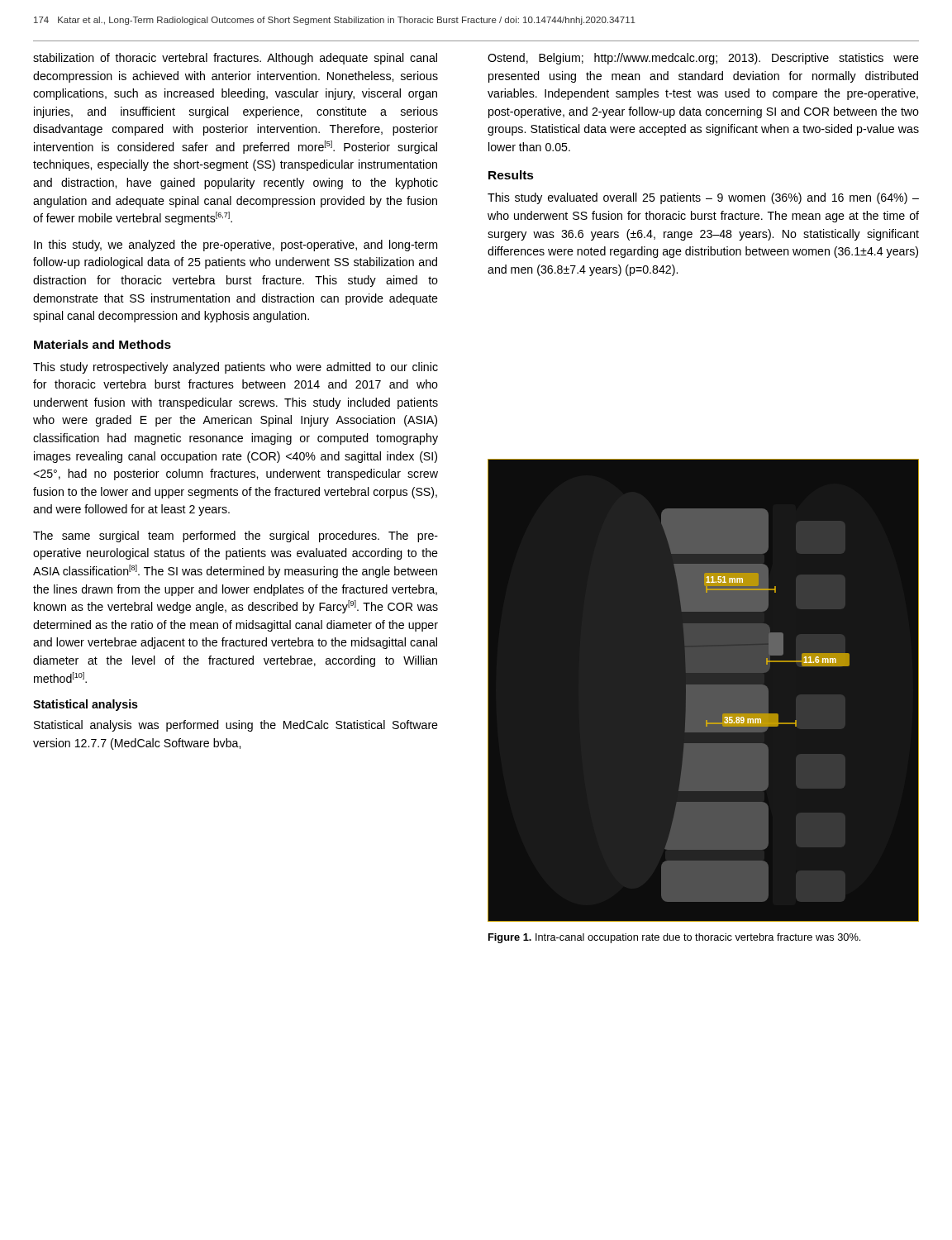Screen dimensions: 1240x952
Task: Point to the block beginning "Statistical analysis was performed using the"
Action: [236, 735]
